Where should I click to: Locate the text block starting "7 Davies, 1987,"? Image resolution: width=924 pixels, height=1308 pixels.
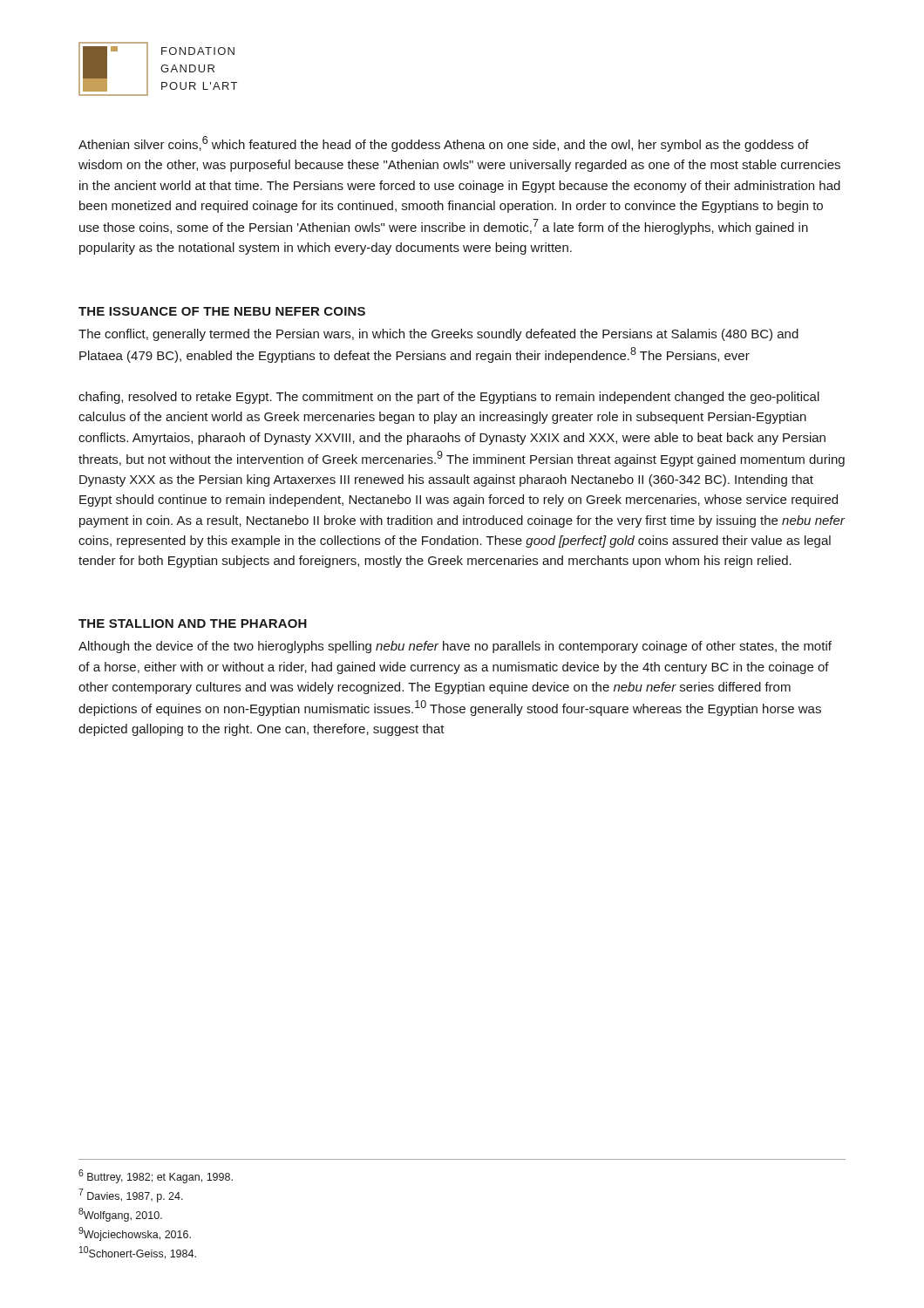131,1195
